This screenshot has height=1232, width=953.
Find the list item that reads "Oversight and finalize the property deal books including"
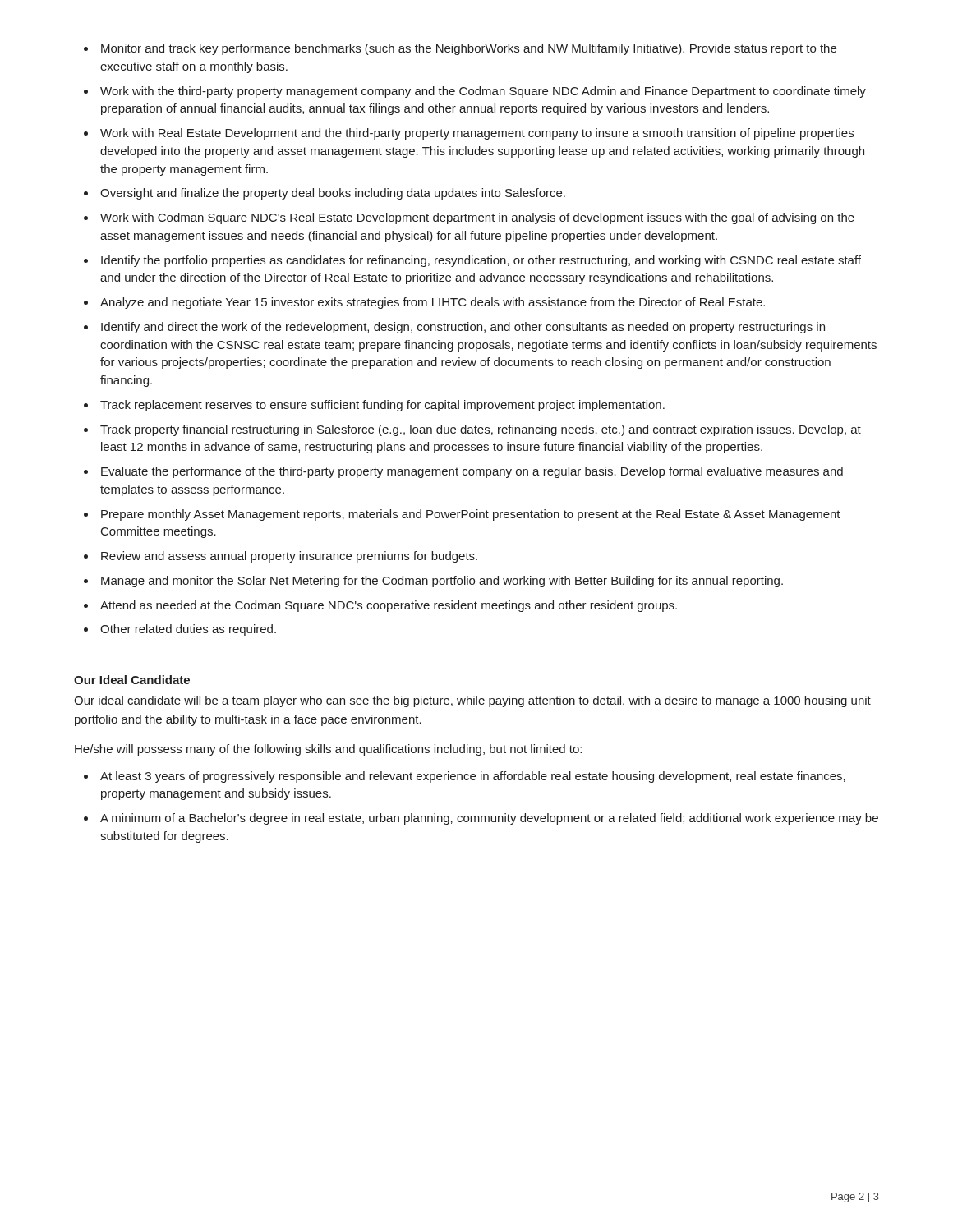click(x=488, y=193)
